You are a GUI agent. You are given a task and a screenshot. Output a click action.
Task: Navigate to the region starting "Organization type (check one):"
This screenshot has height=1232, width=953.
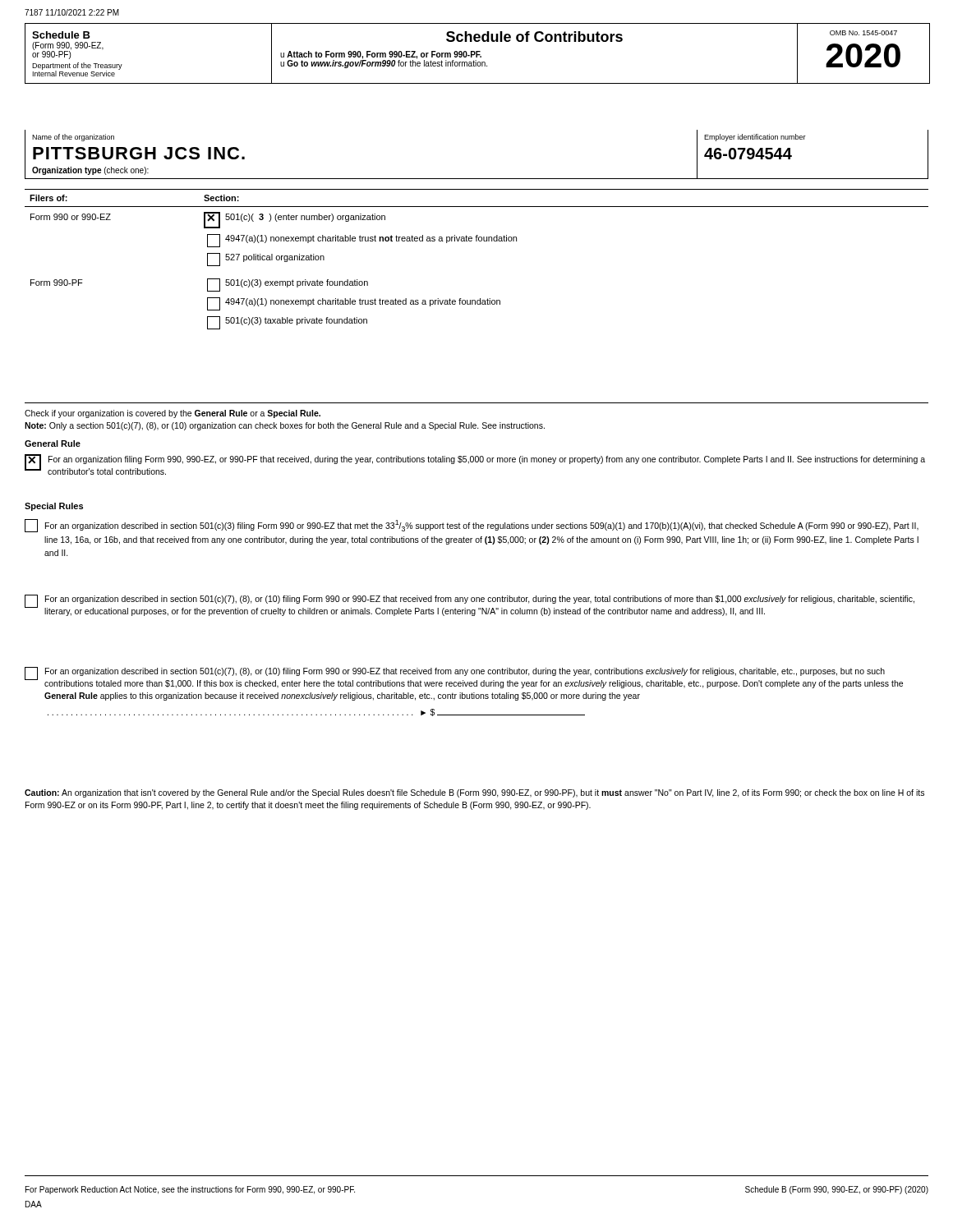click(x=90, y=170)
